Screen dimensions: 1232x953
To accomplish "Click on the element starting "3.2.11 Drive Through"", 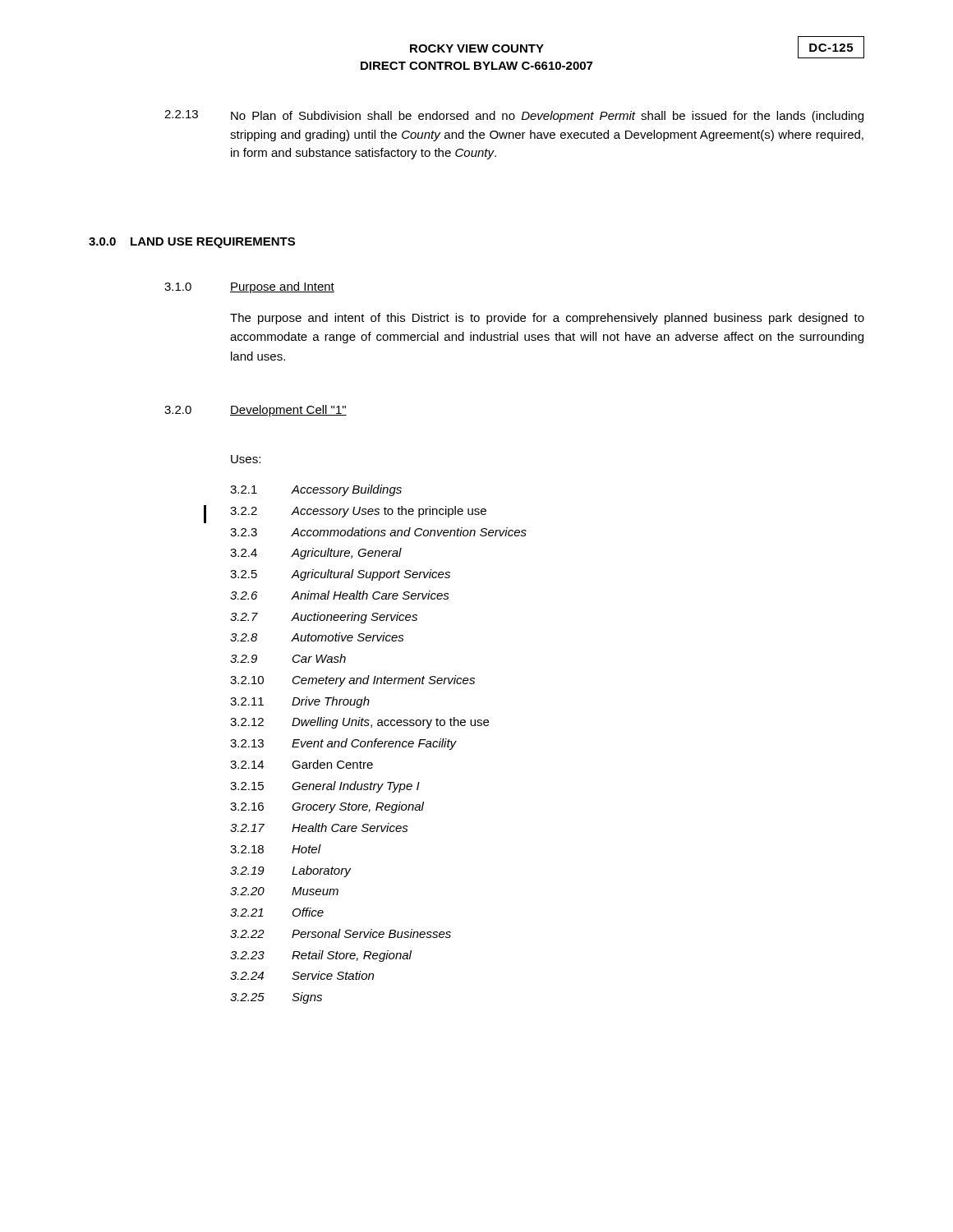I will pos(300,702).
